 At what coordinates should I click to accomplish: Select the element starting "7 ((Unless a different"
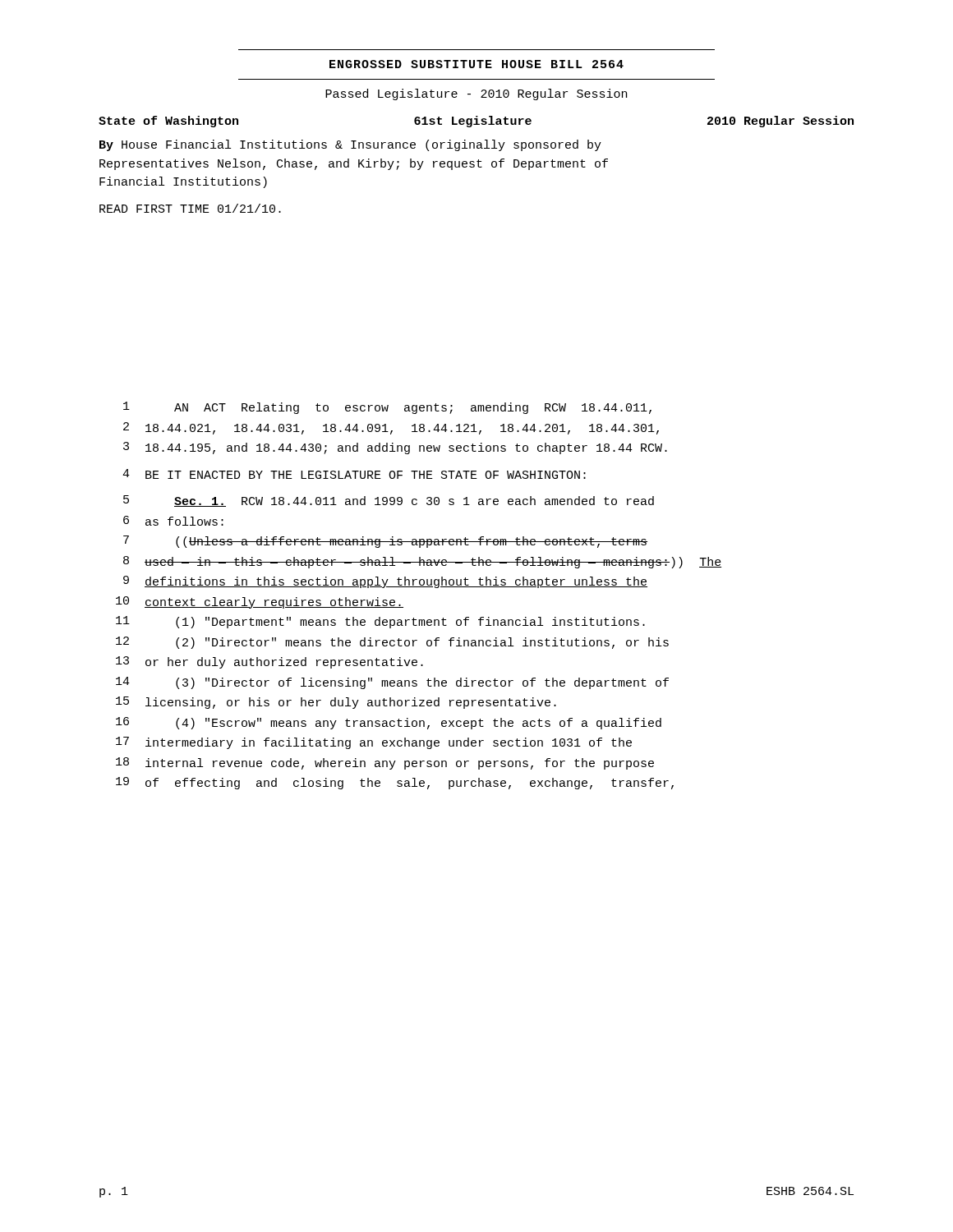click(476, 543)
